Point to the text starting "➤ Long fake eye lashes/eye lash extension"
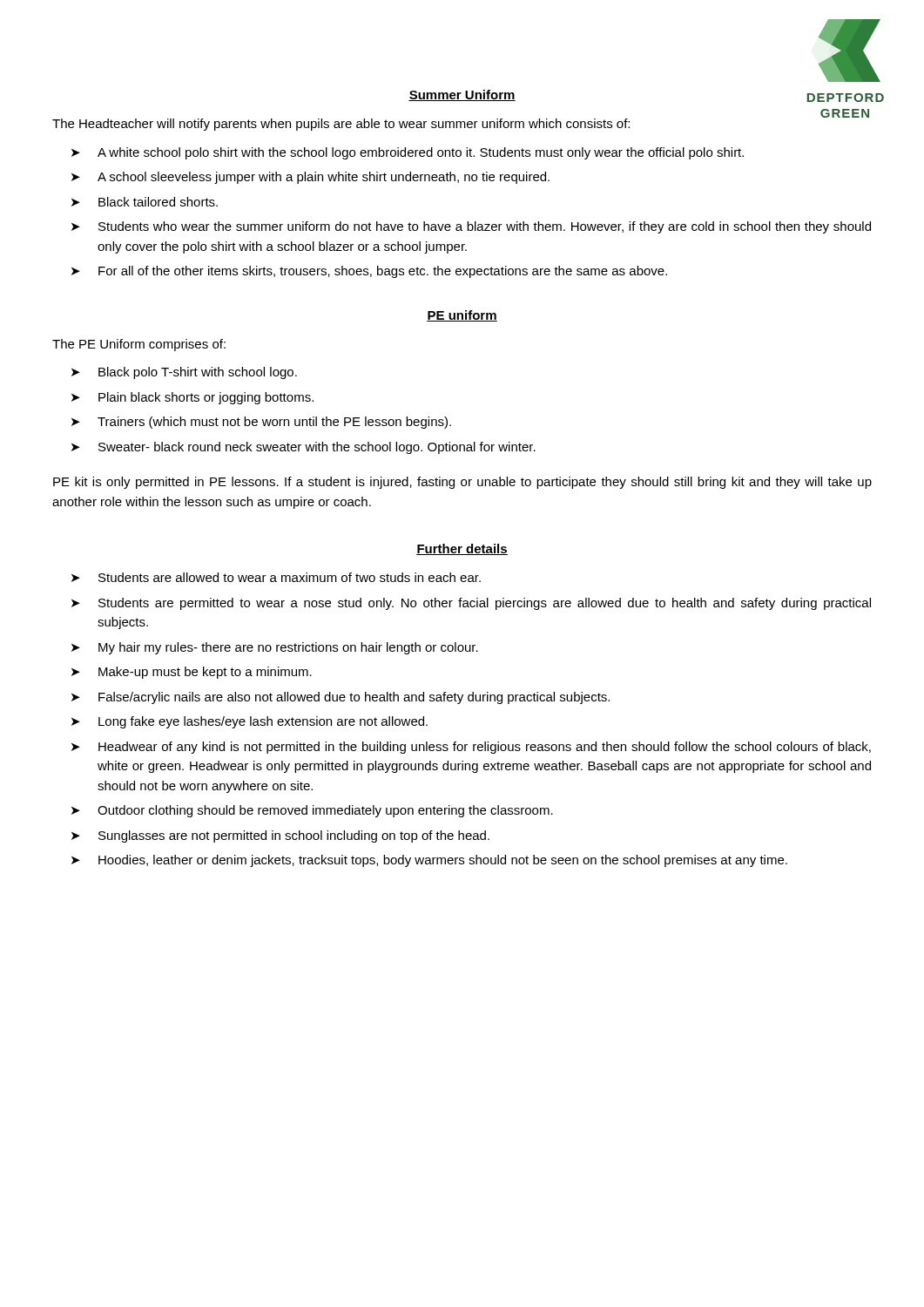The width and height of the screenshot is (924, 1307). click(x=250, y=722)
